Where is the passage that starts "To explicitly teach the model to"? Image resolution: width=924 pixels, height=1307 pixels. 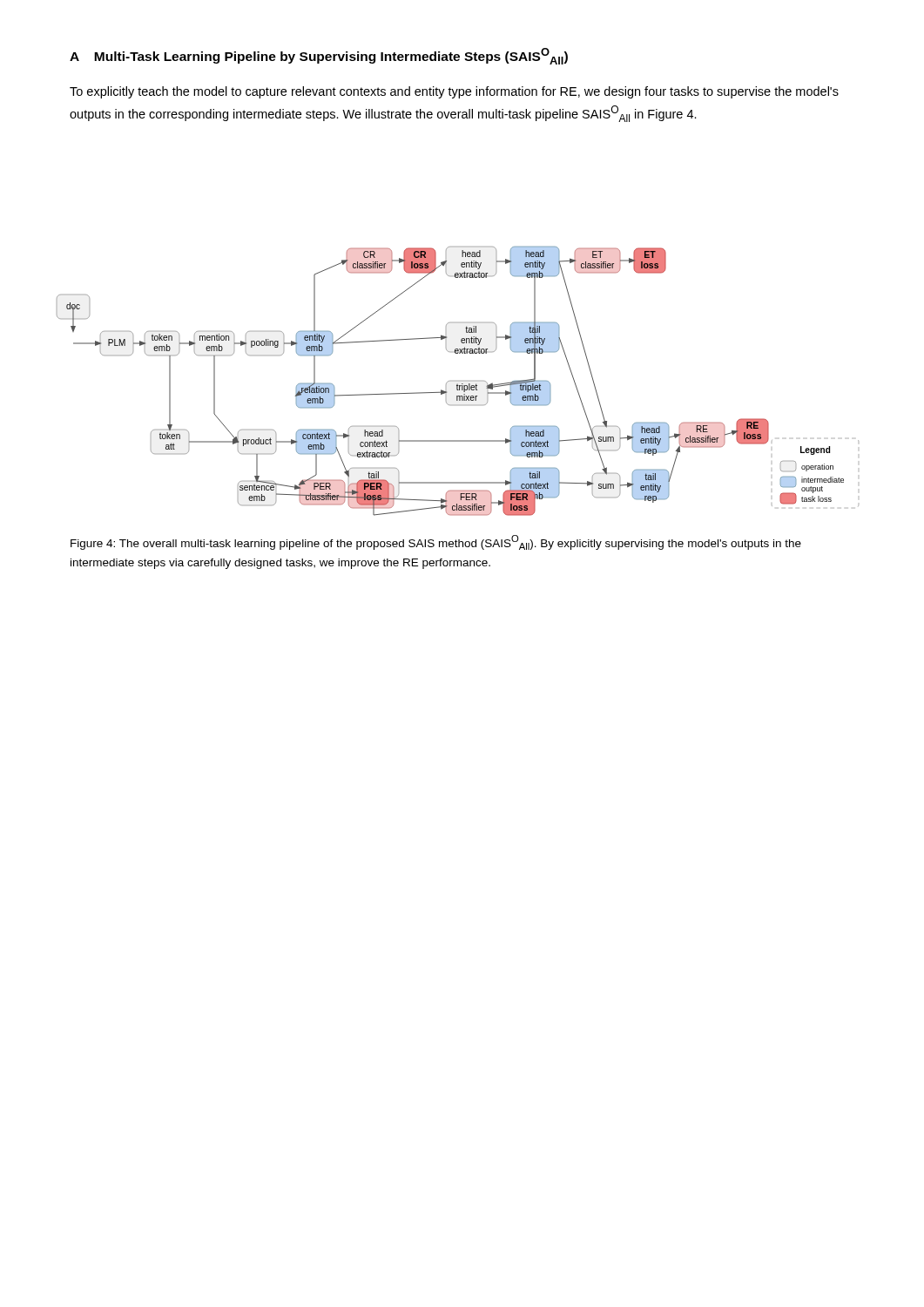[454, 104]
